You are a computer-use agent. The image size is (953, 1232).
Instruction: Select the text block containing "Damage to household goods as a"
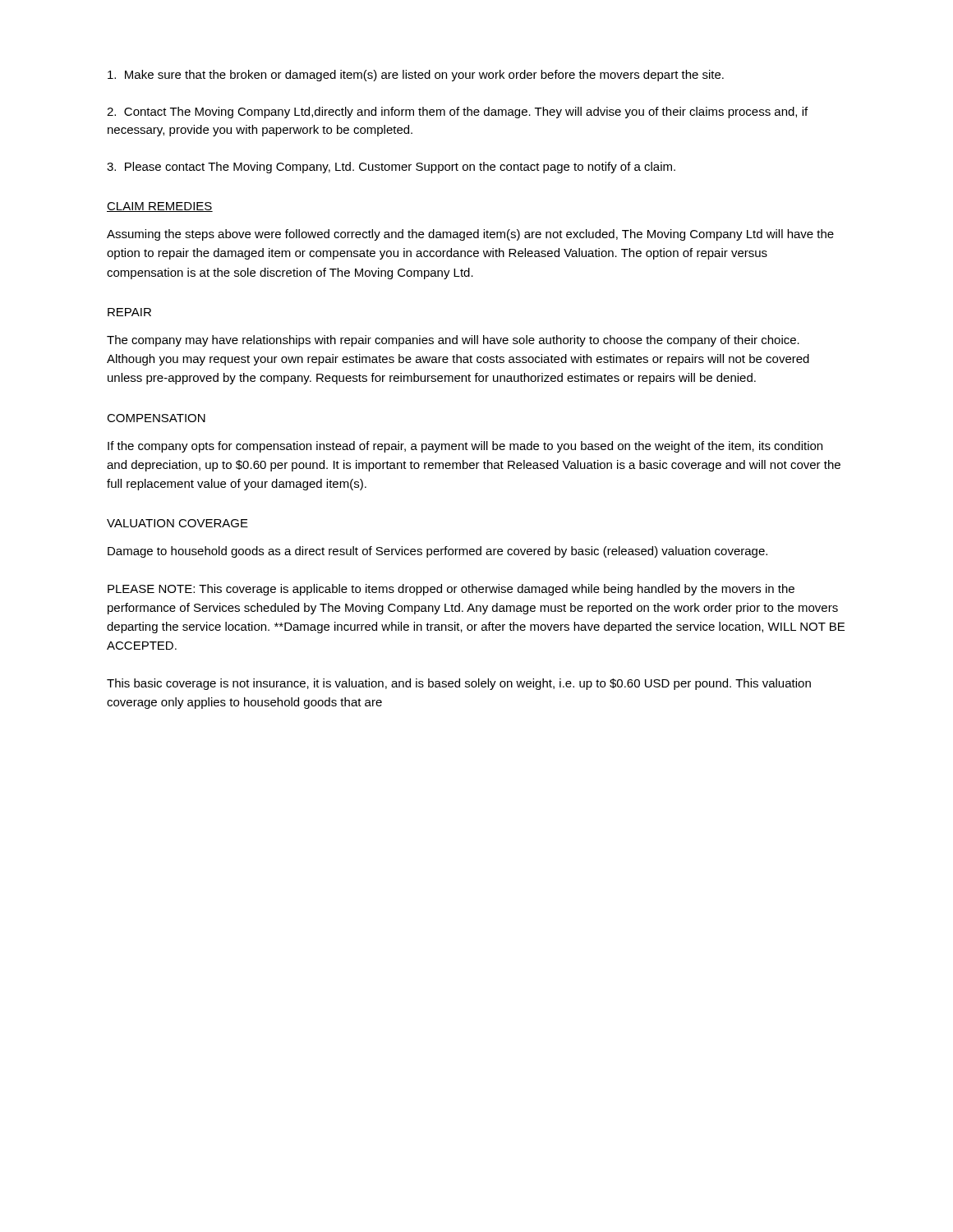point(438,551)
